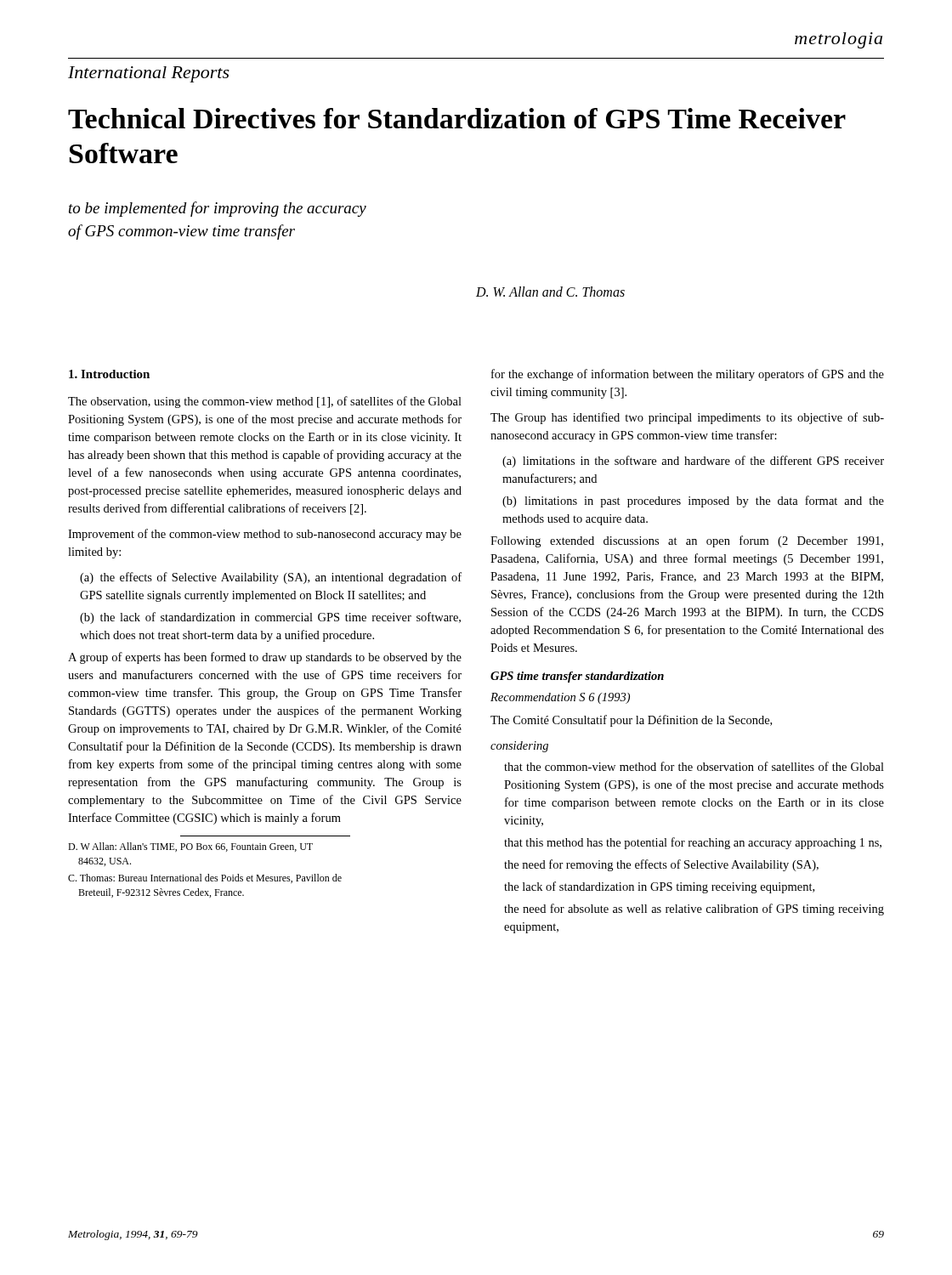Point to the block beginning "(a) the effects"

click(x=271, y=585)
